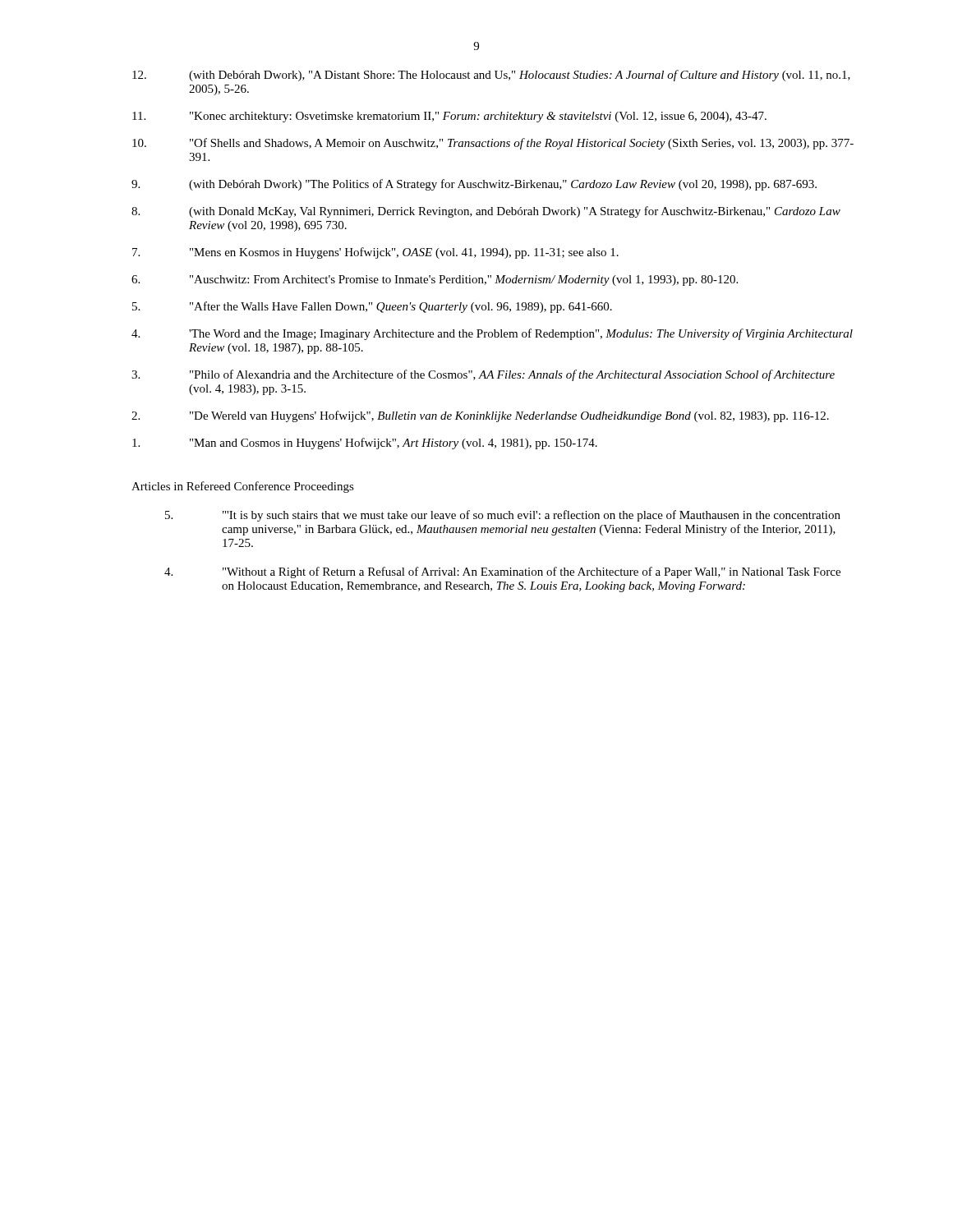Viewport: 953px width, 1232px height.
Task: Locate the block of text that opens with "12. (with Debórah Dwork),"
Action: pos(493,82)
